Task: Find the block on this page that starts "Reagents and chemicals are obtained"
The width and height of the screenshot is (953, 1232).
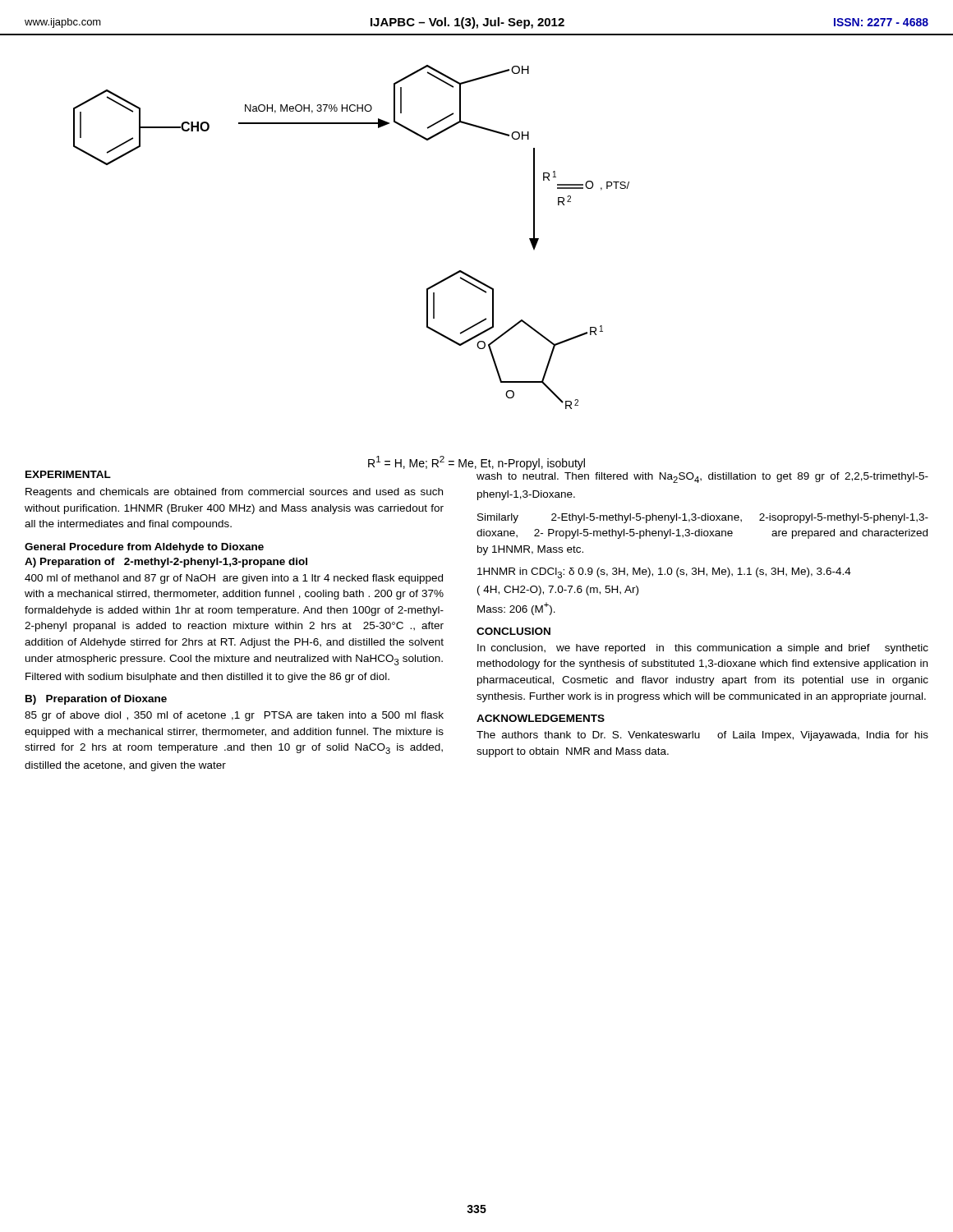Action: (234, 508)
